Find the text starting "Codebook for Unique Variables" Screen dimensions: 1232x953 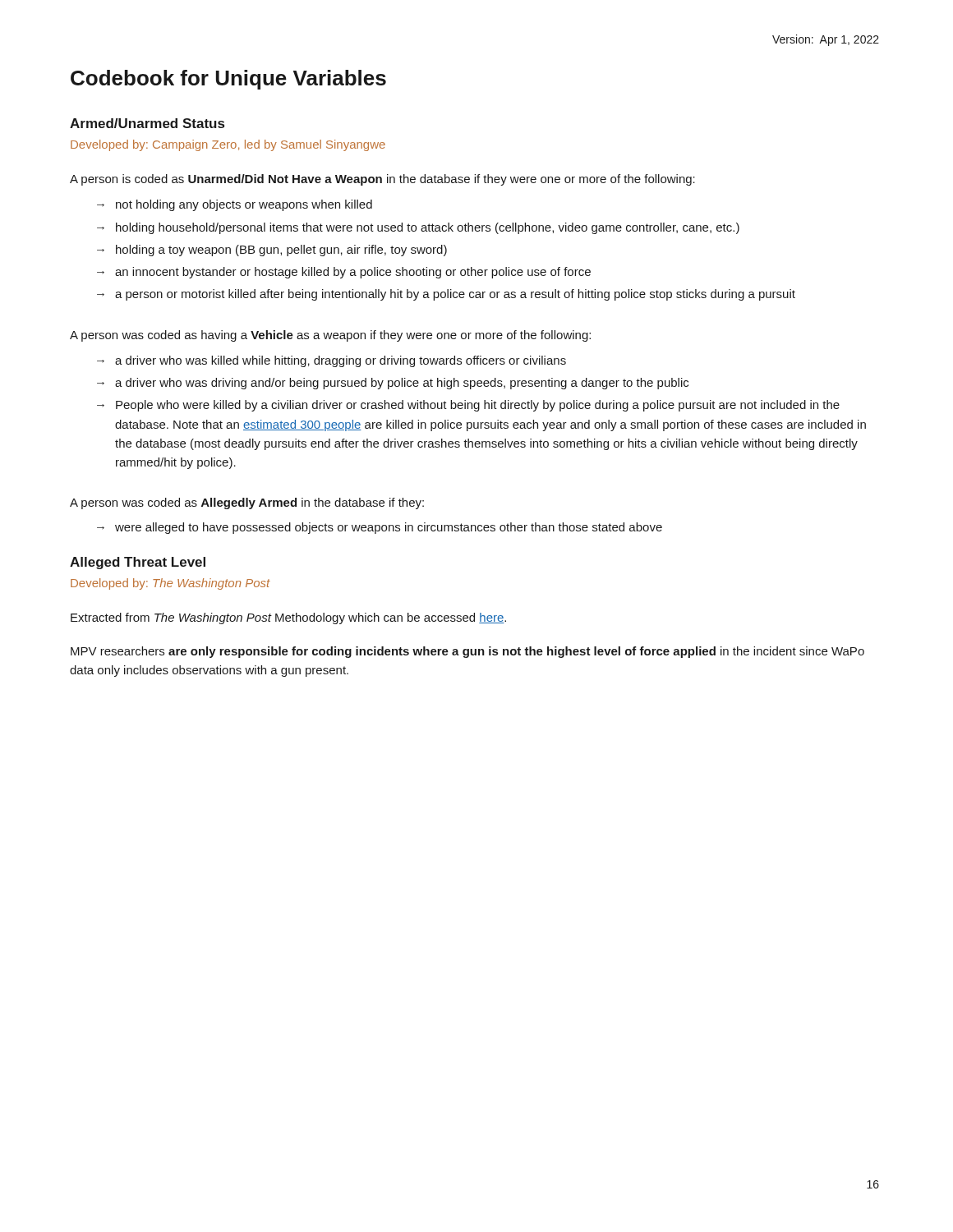click(x=228, y=80)
